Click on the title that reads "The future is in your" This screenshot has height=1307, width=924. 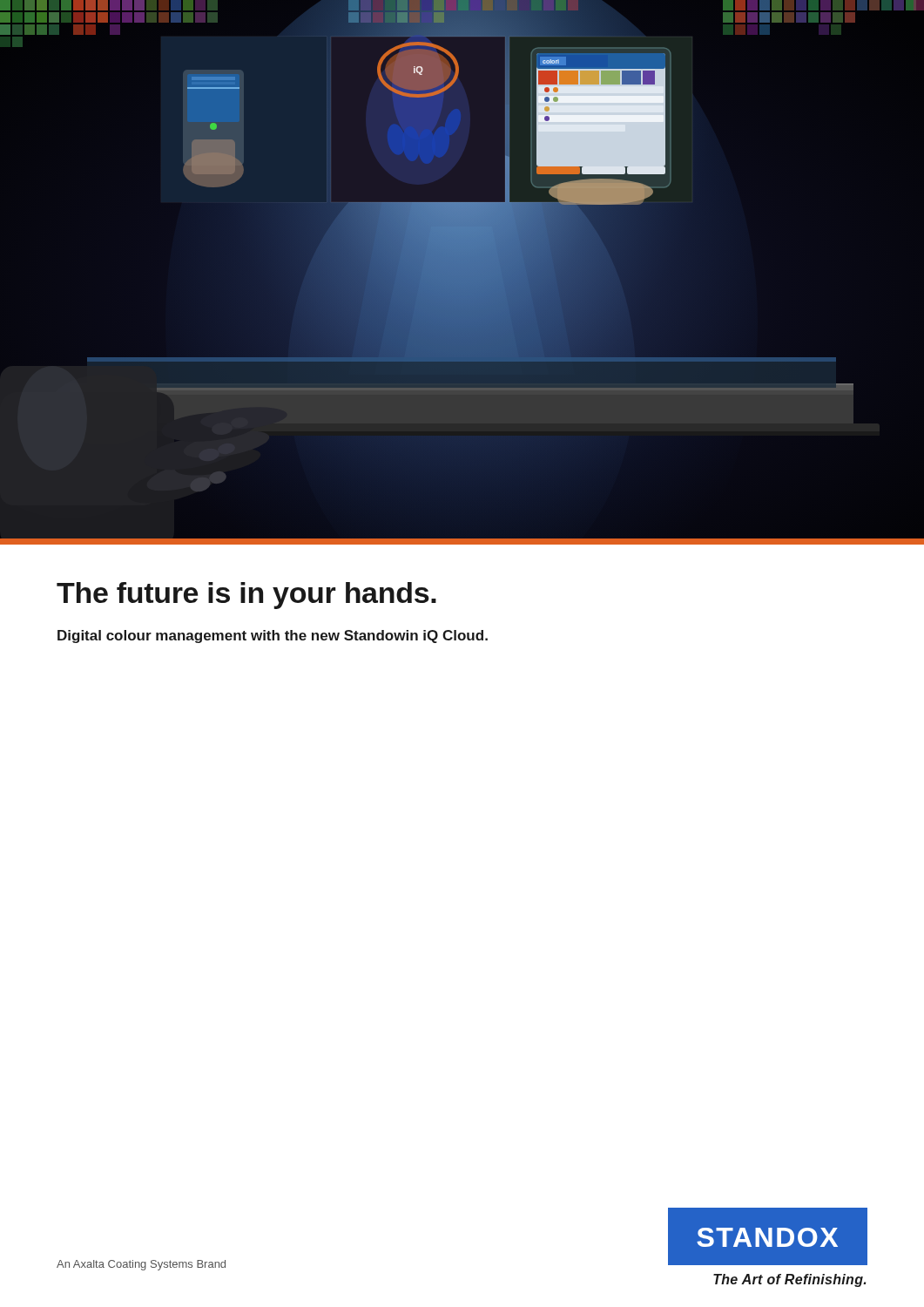[247, 593]
